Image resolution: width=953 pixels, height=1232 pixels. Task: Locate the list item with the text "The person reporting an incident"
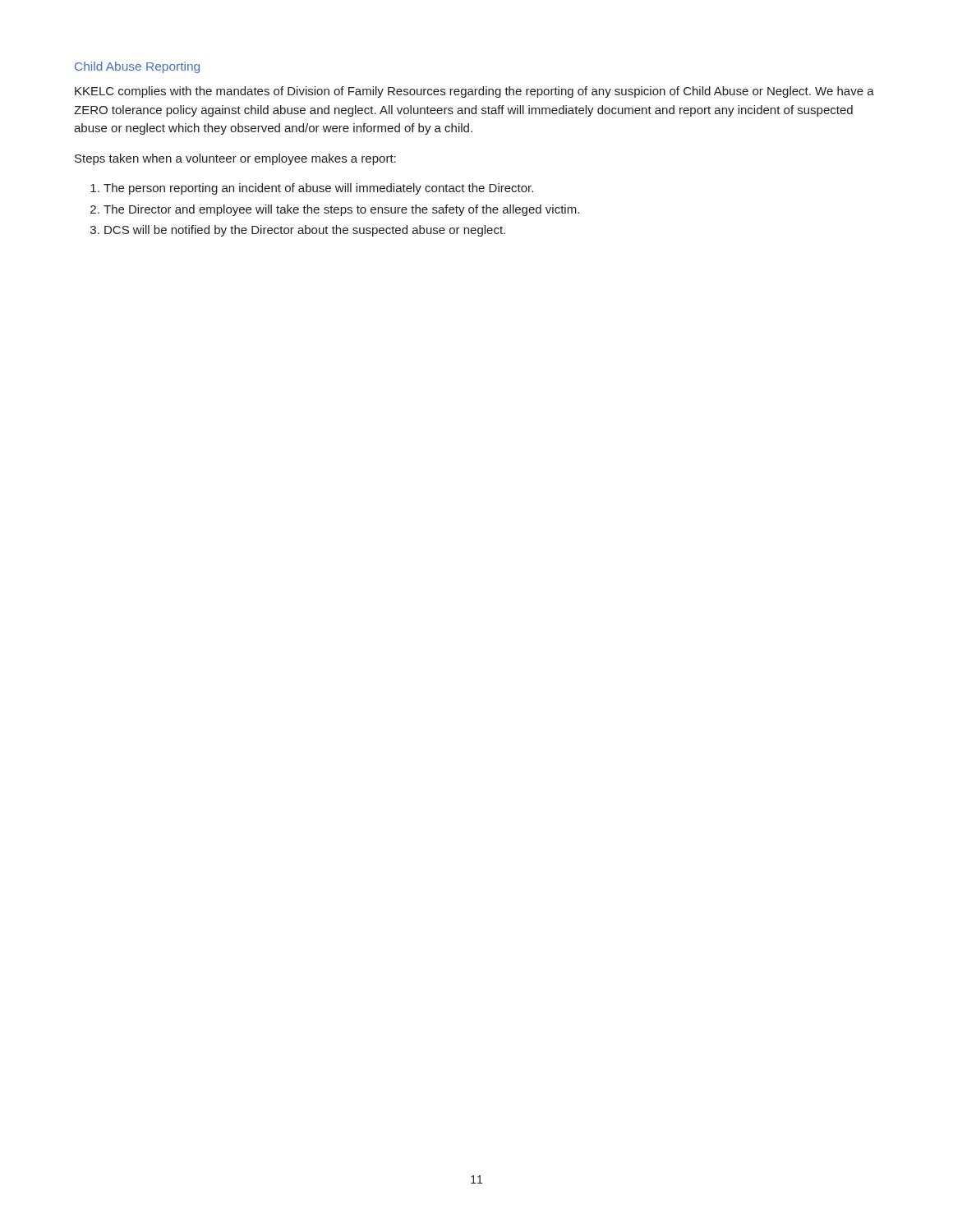(491, 188)
